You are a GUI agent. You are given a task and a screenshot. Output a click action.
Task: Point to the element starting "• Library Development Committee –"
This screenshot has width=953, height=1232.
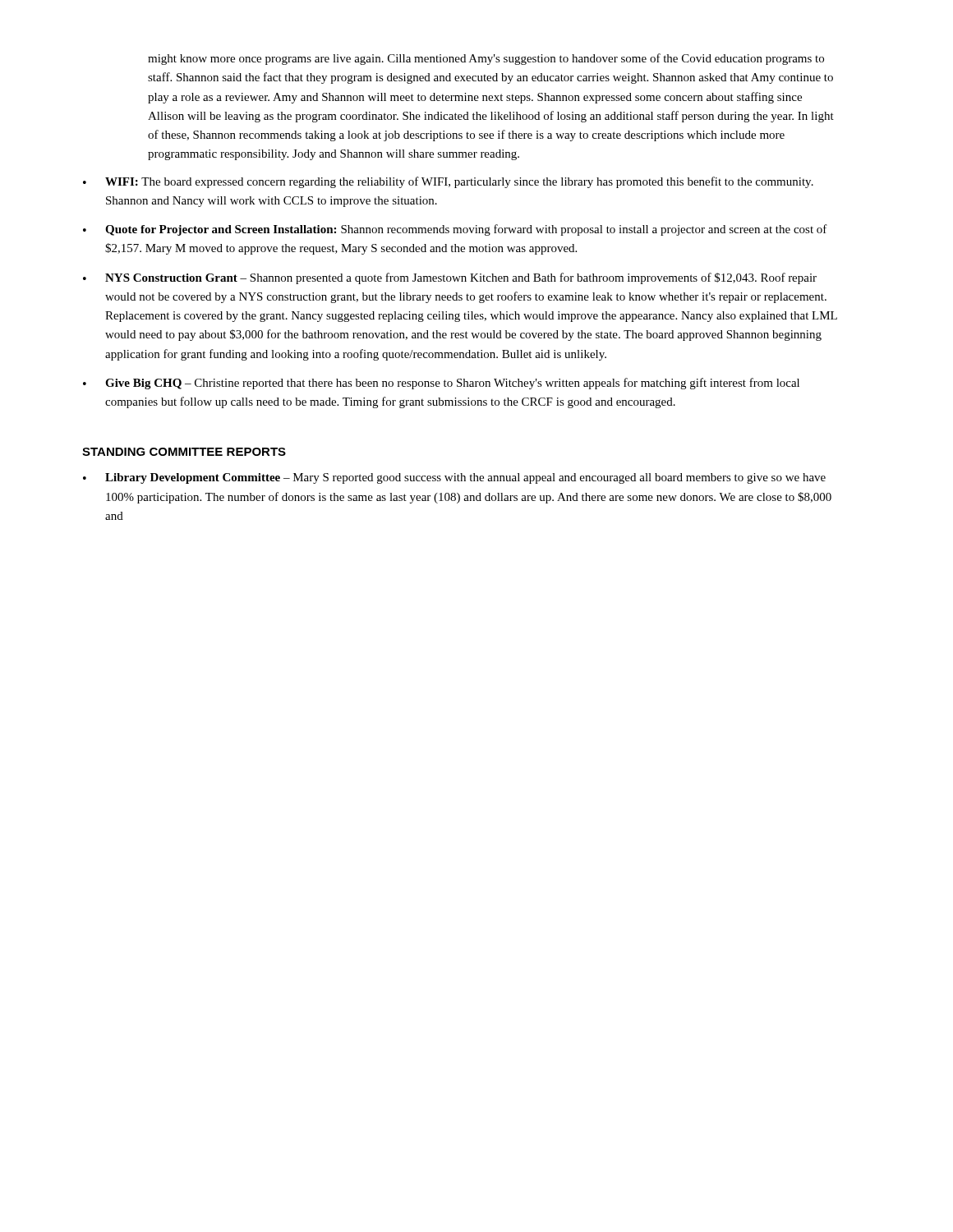coord(460,497)
